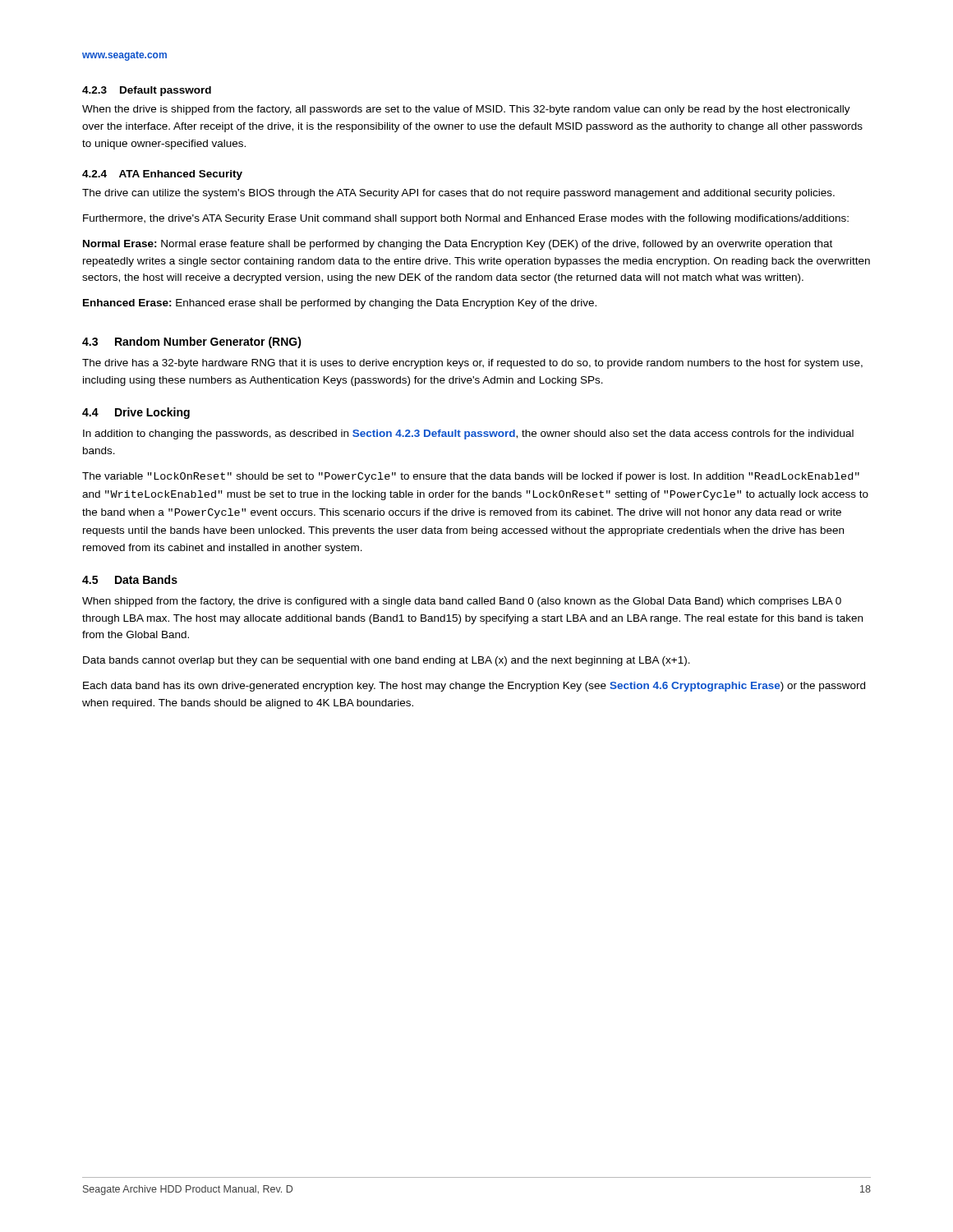Navigate to the text block starting "Furthermore, the drive's"
The width and height of the screenshot is (953, 1232).
point(466,218)
